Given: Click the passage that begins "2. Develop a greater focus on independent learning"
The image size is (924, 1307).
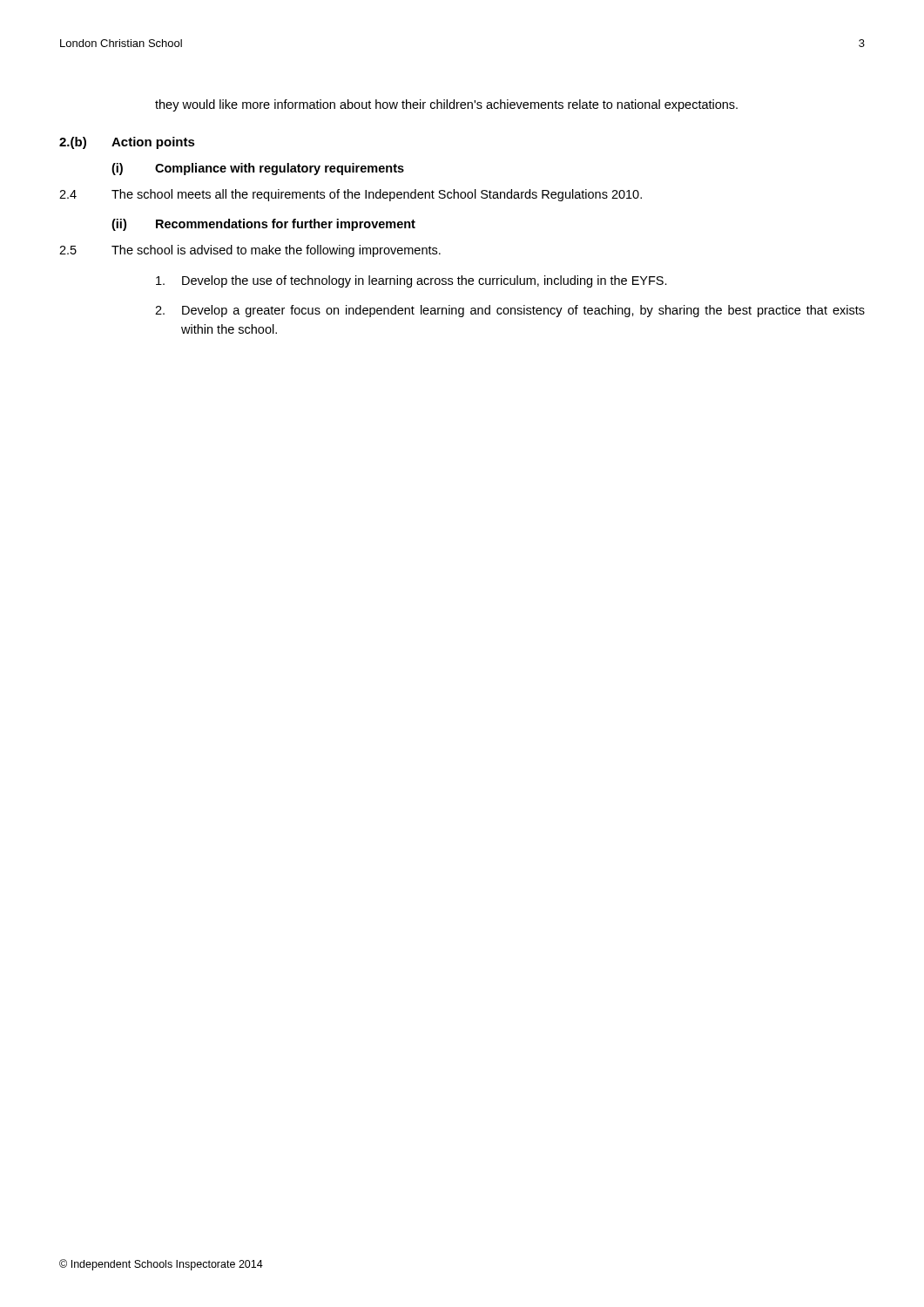Looking at the screenshot, I should pos(510,320).
